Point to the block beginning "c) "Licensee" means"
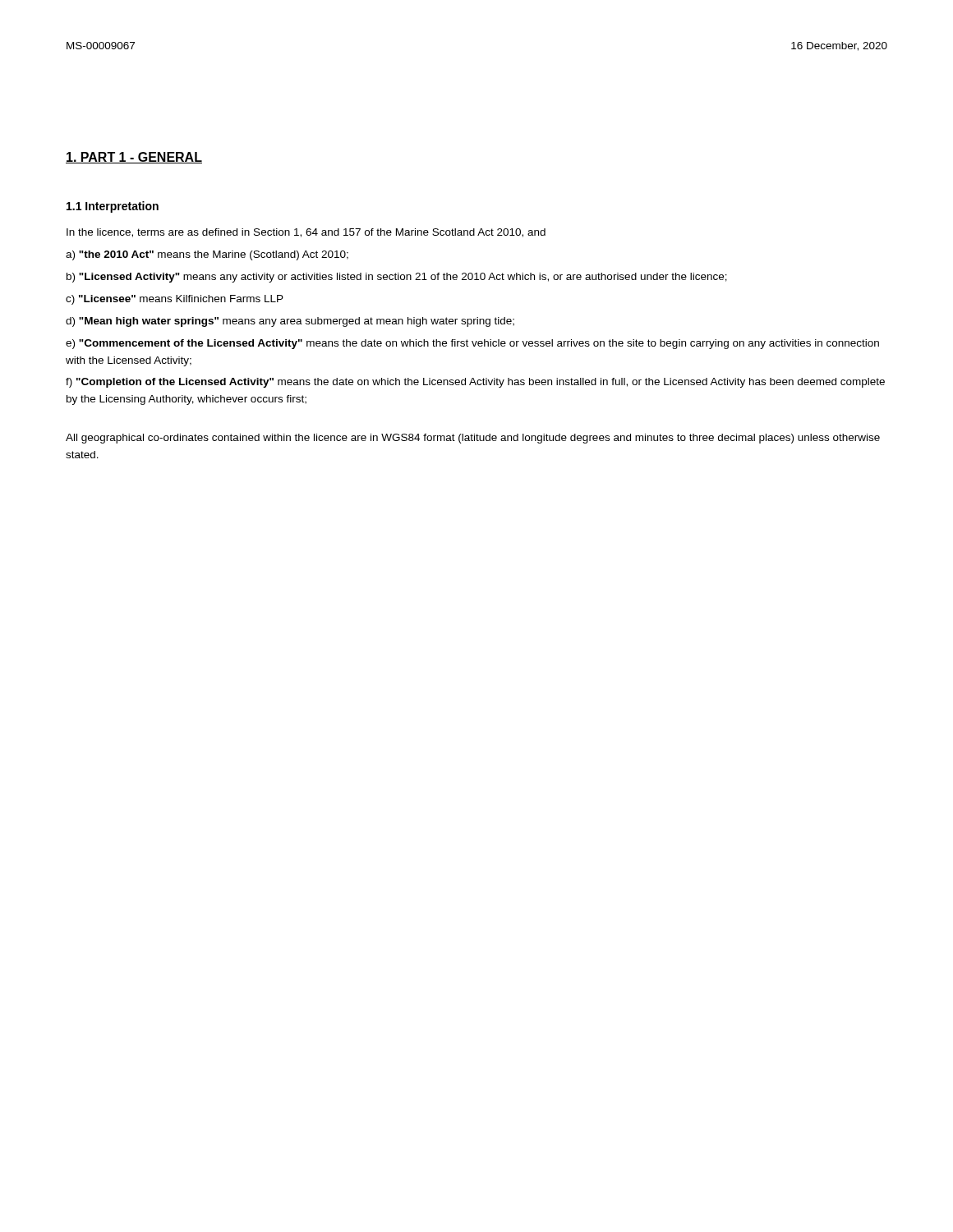The image size is (953, 1232). pos(175,298)
